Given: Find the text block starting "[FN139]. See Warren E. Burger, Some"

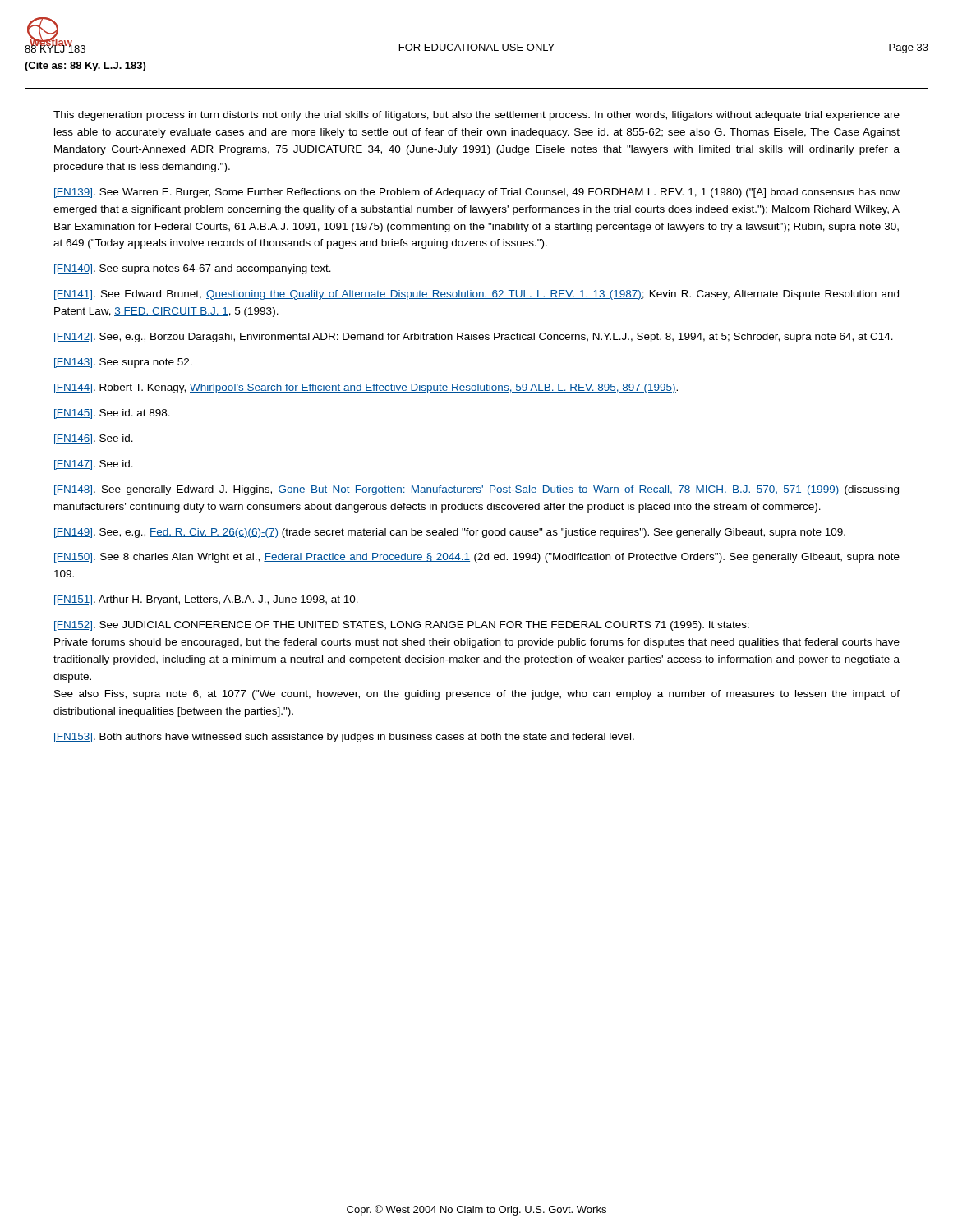Looking at the screenshot, I should 476,217.
